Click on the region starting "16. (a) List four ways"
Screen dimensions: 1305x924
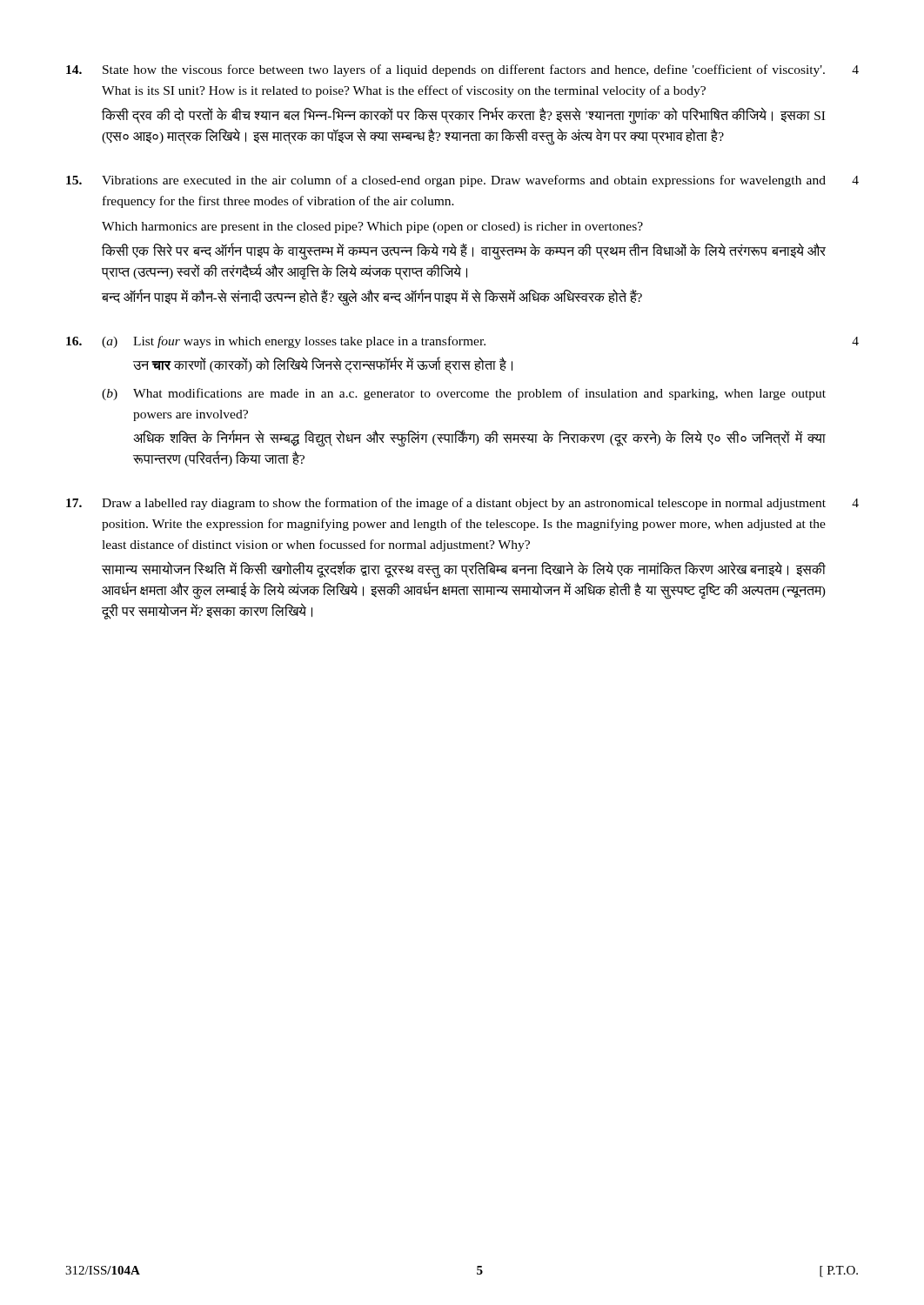[462, 400]
